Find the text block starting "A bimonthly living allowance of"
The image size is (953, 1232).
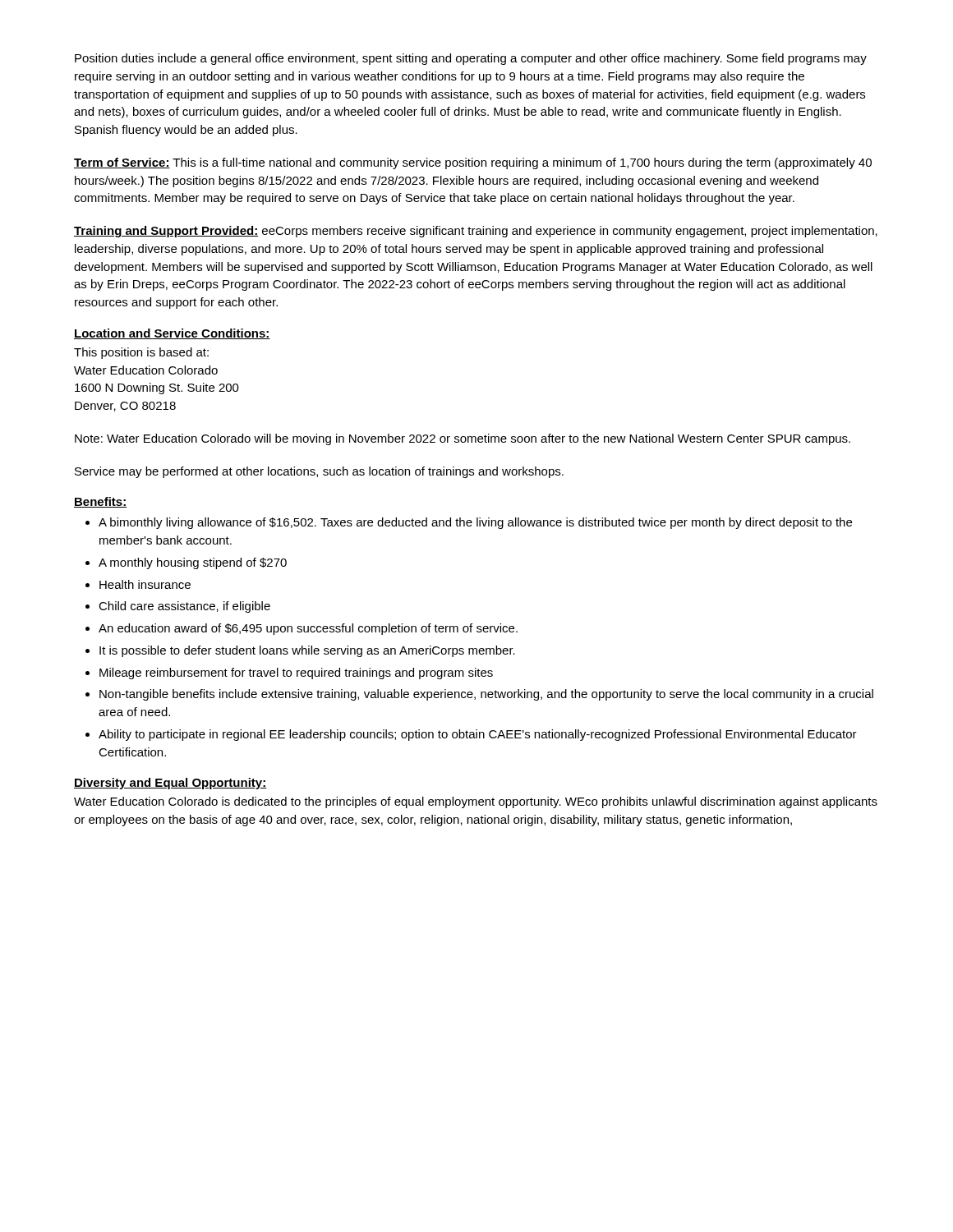tap(476, 531)
